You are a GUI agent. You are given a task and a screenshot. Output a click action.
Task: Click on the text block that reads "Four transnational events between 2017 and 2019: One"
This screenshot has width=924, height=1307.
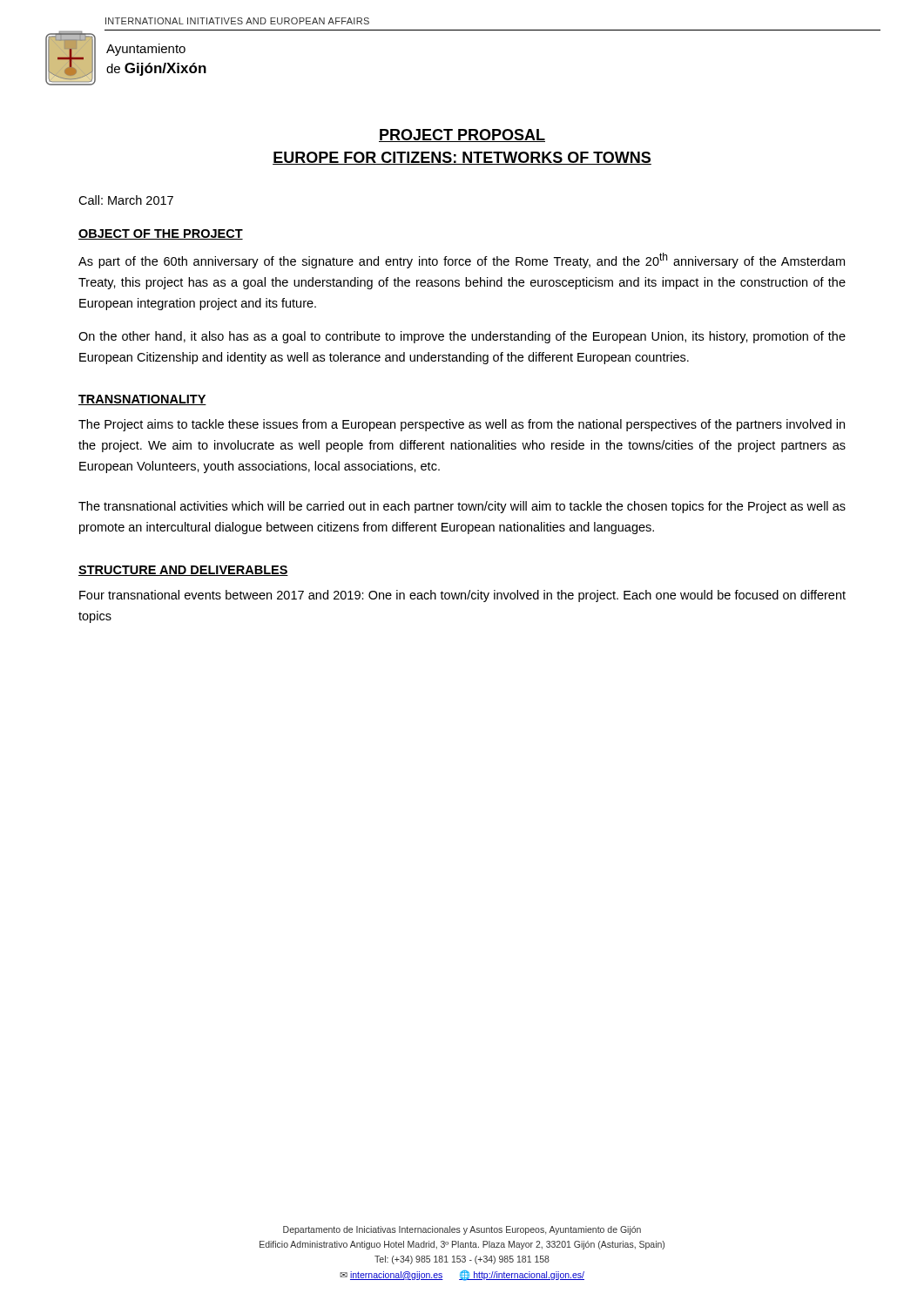[x=462, y=606]
